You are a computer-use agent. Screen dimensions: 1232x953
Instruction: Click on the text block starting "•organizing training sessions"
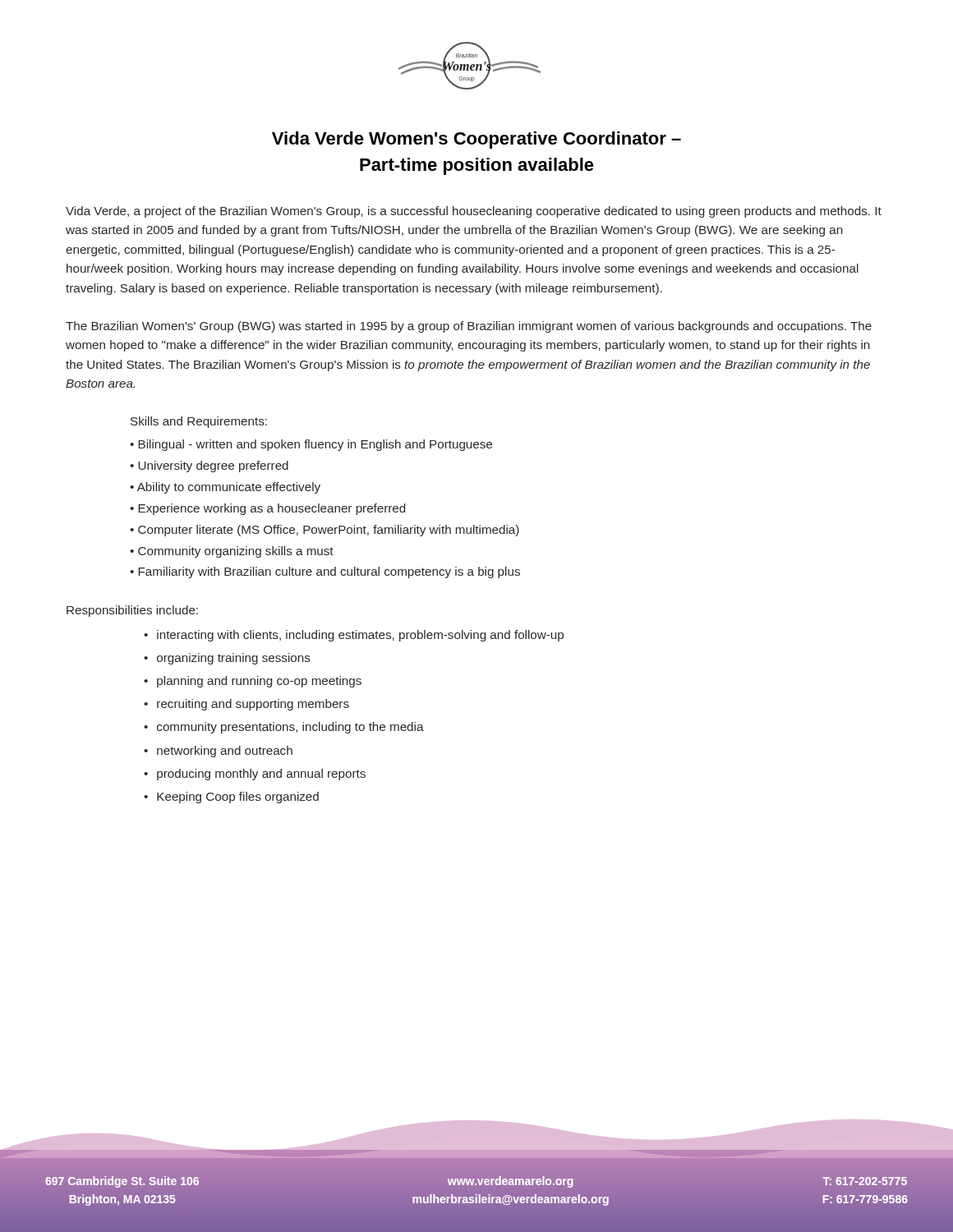[227, 658]
